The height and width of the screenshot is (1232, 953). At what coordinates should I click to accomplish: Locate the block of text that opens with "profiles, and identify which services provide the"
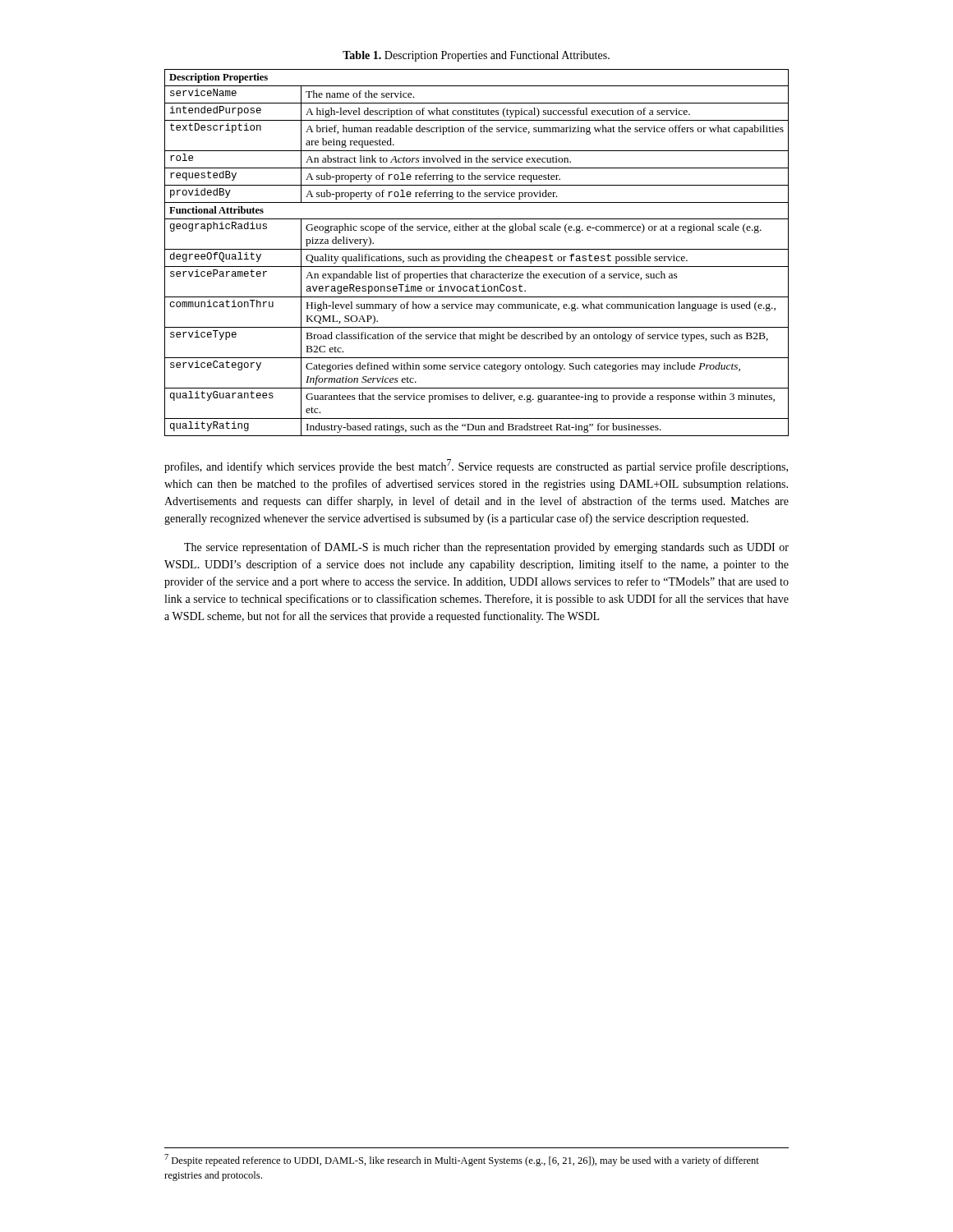point(476,491)
